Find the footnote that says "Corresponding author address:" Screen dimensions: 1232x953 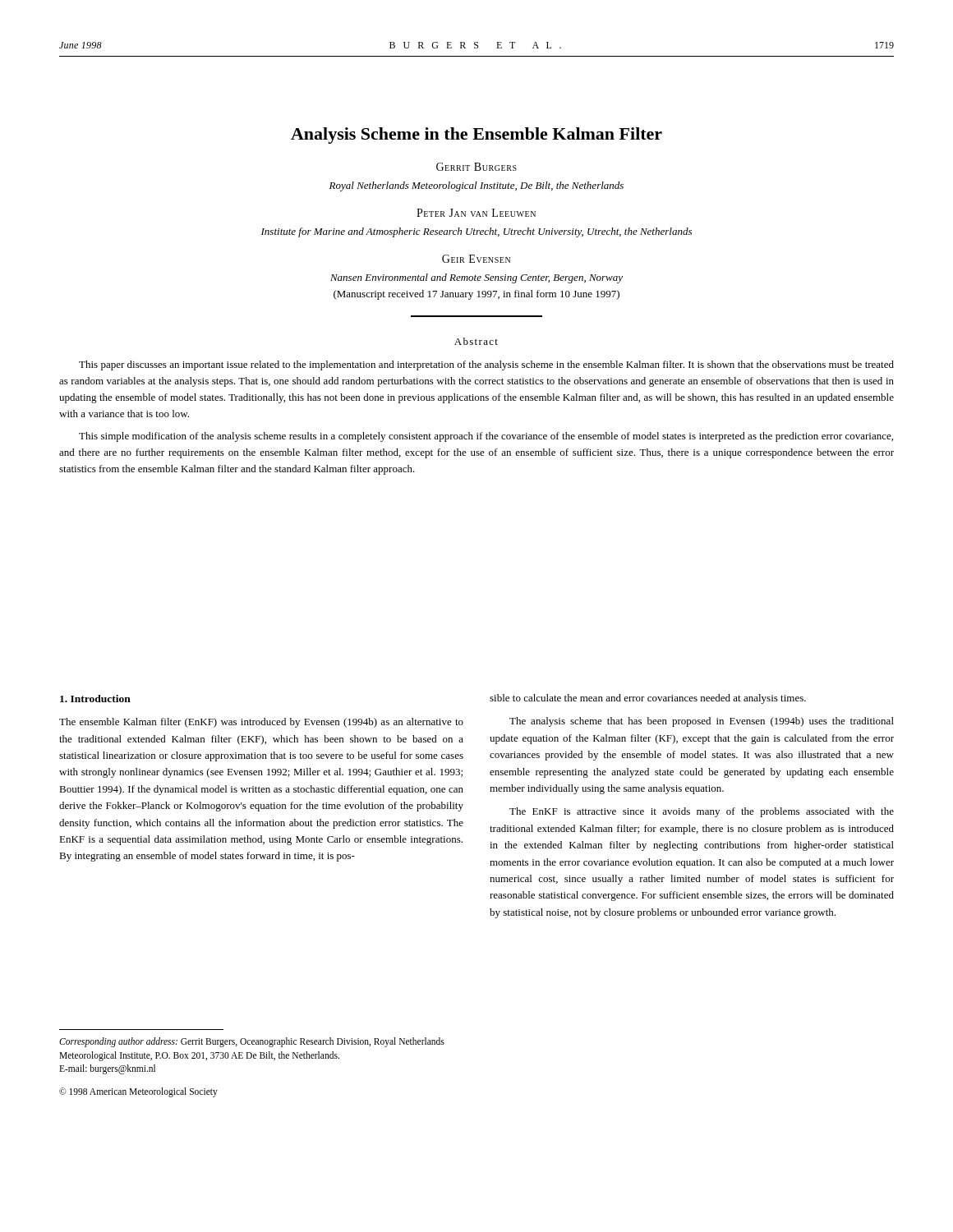(x=252, y=1055)
